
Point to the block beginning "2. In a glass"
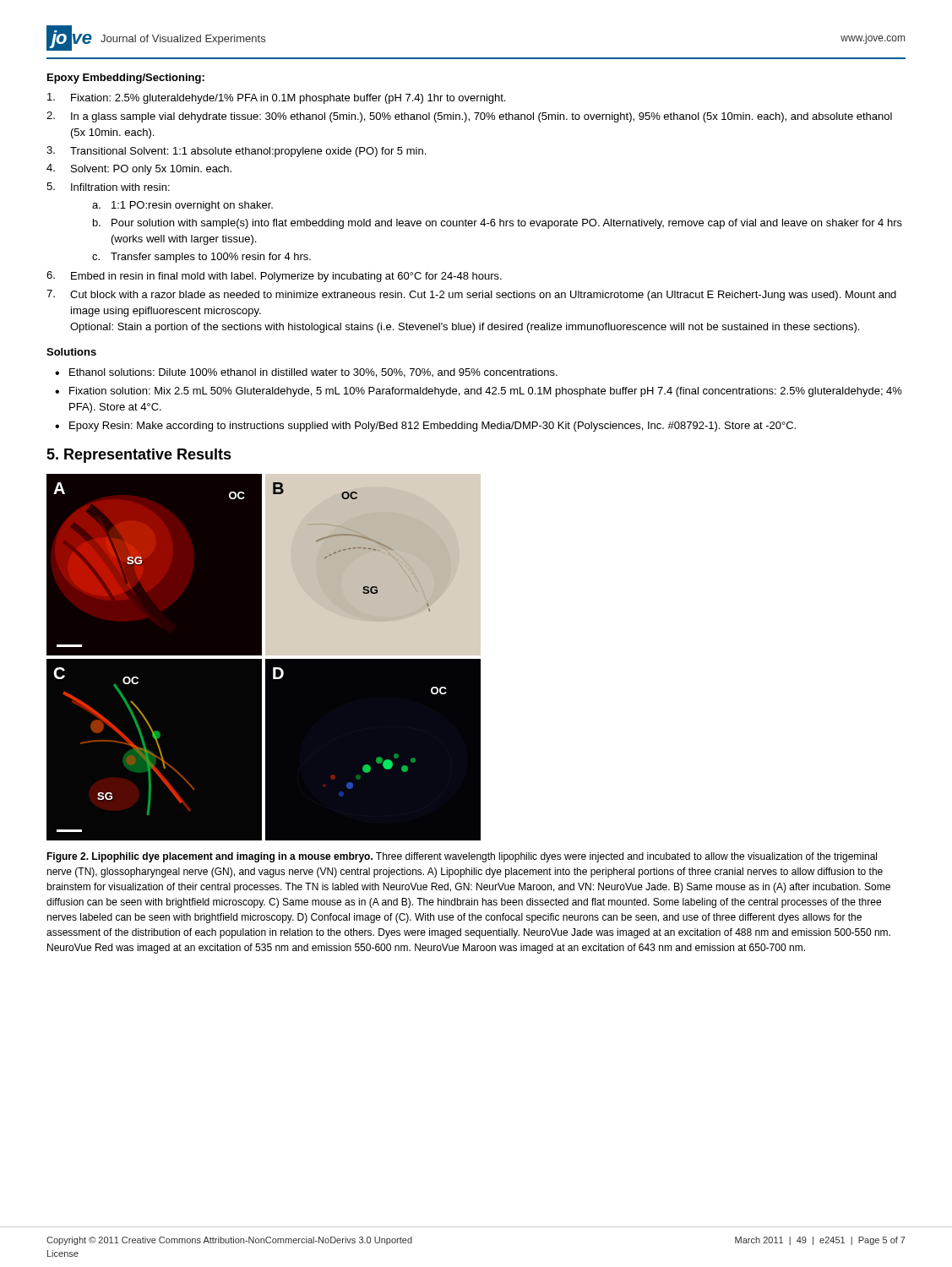(x=476, y=125)
